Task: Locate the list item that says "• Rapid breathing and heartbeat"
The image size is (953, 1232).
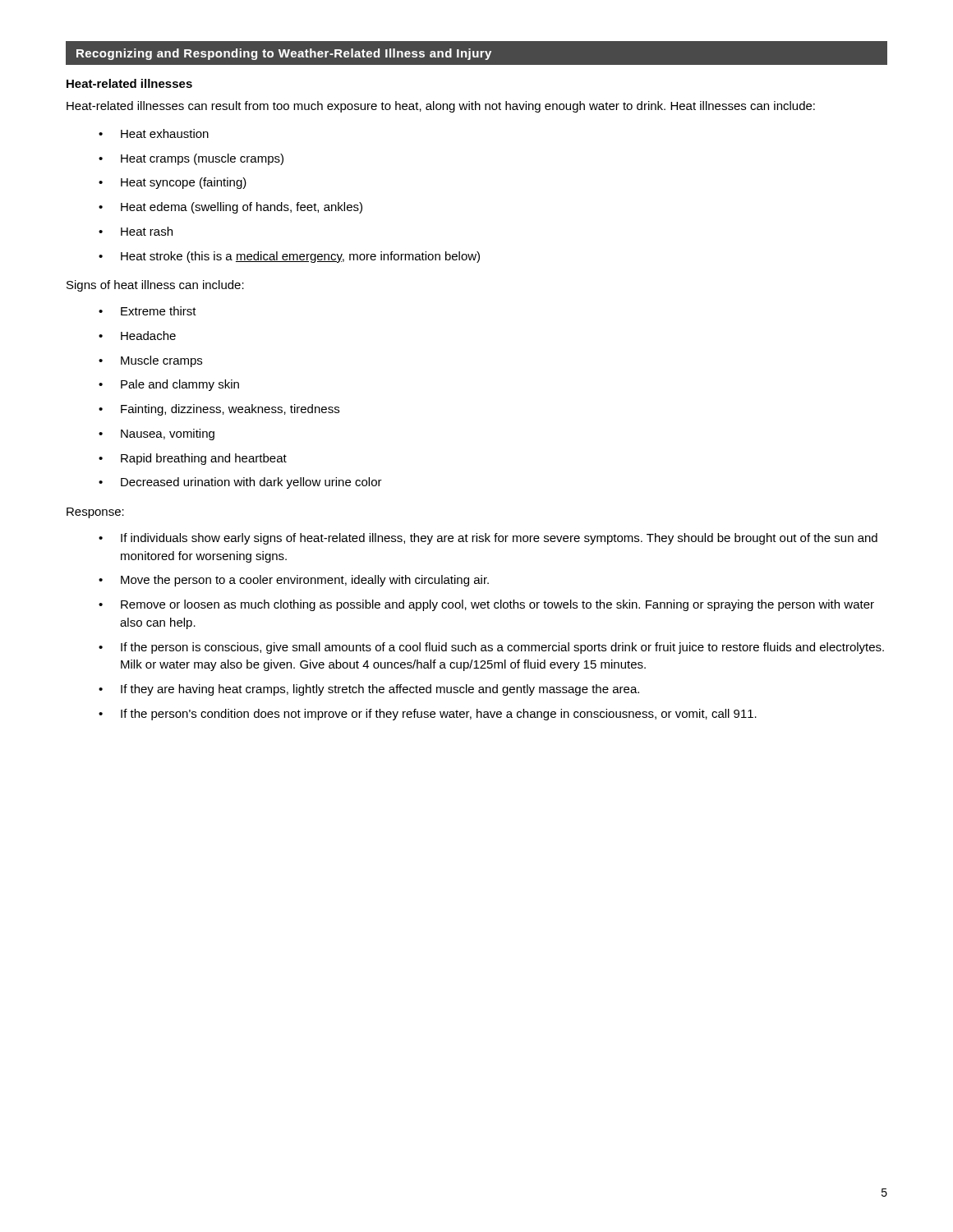Action: 193,458
